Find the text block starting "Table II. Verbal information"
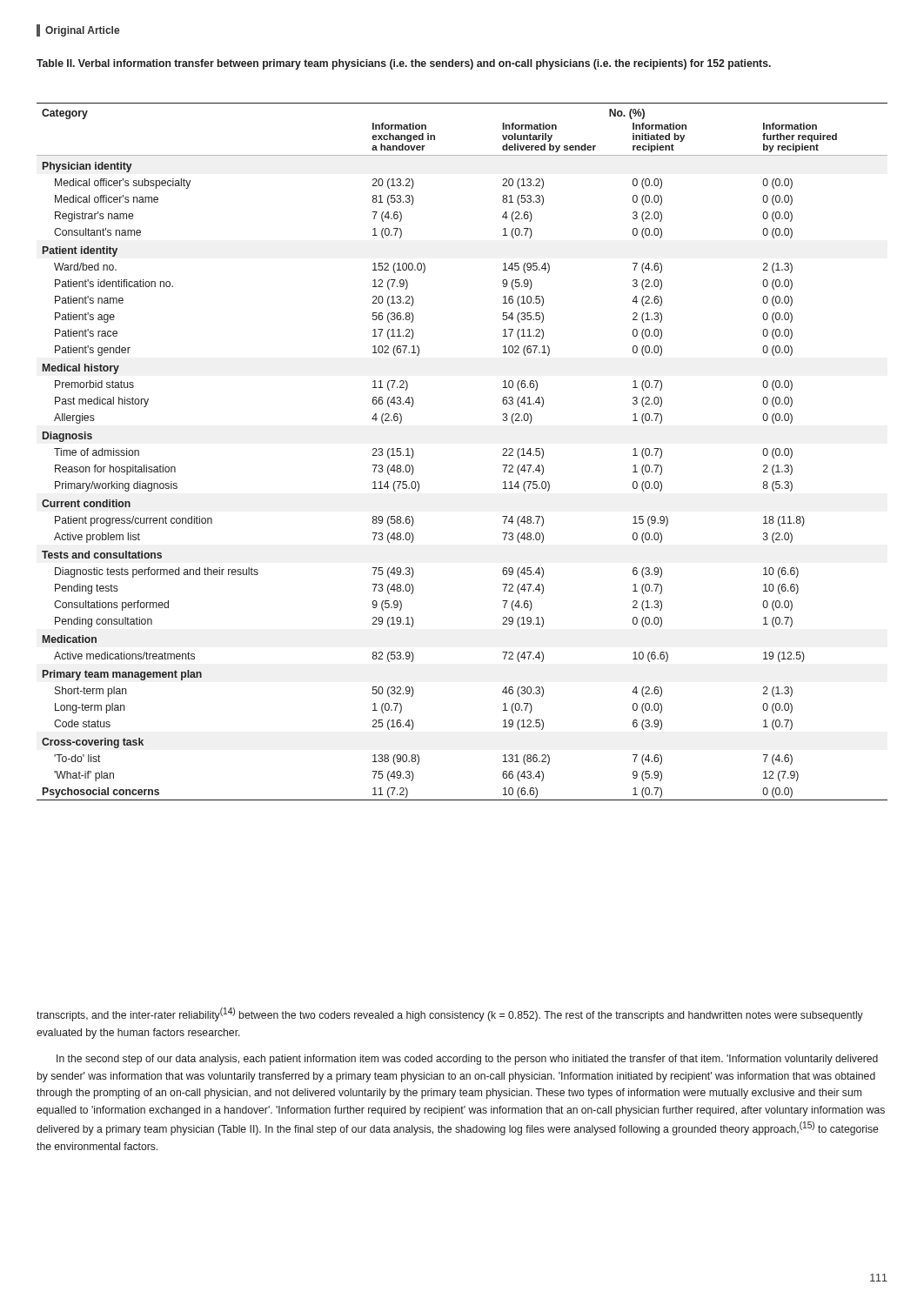The width and height of the screenshot is (924, 1305). pyautogui.click(x=404, y=63)
